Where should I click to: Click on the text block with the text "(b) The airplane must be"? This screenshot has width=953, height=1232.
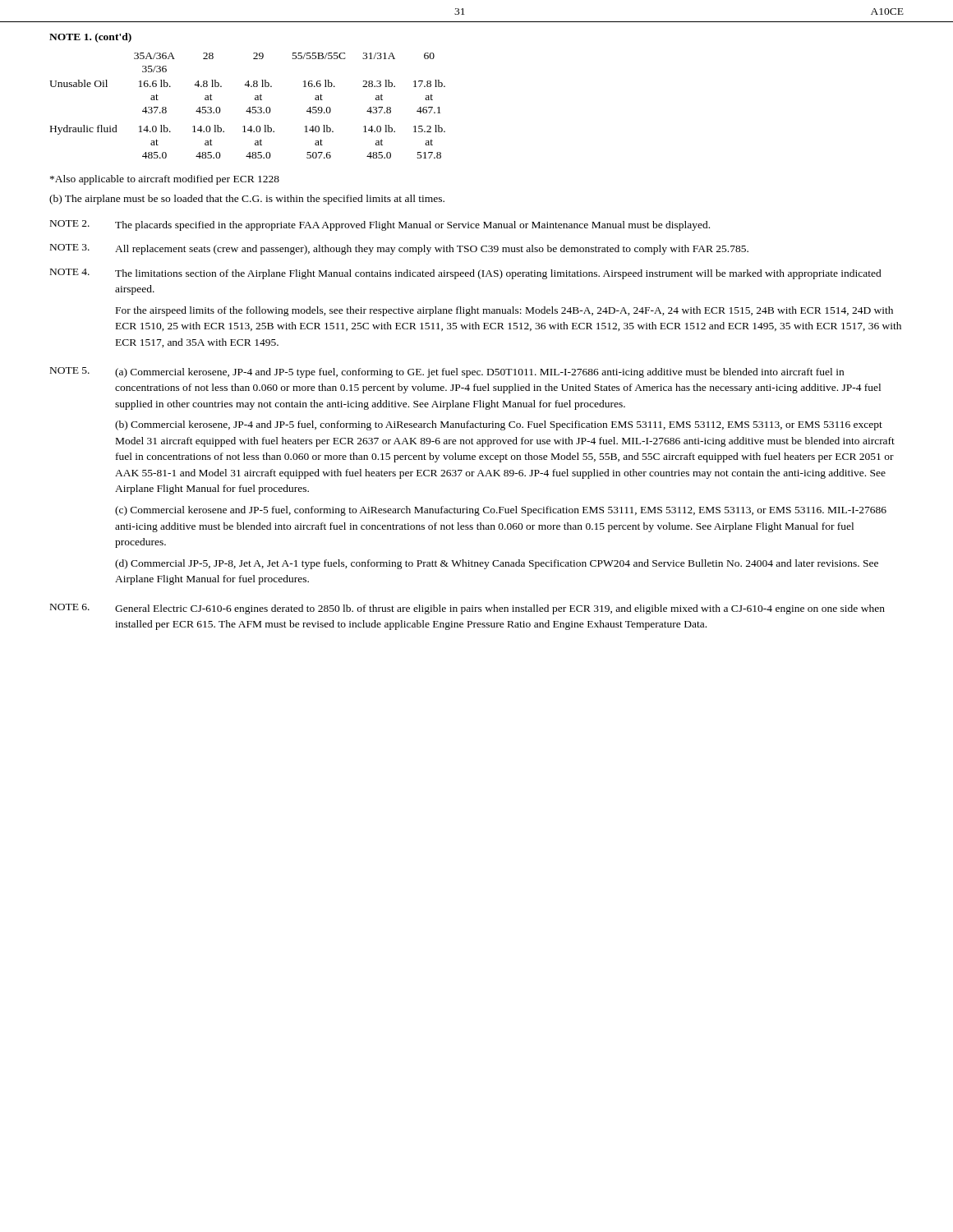[x=247, y=198]
